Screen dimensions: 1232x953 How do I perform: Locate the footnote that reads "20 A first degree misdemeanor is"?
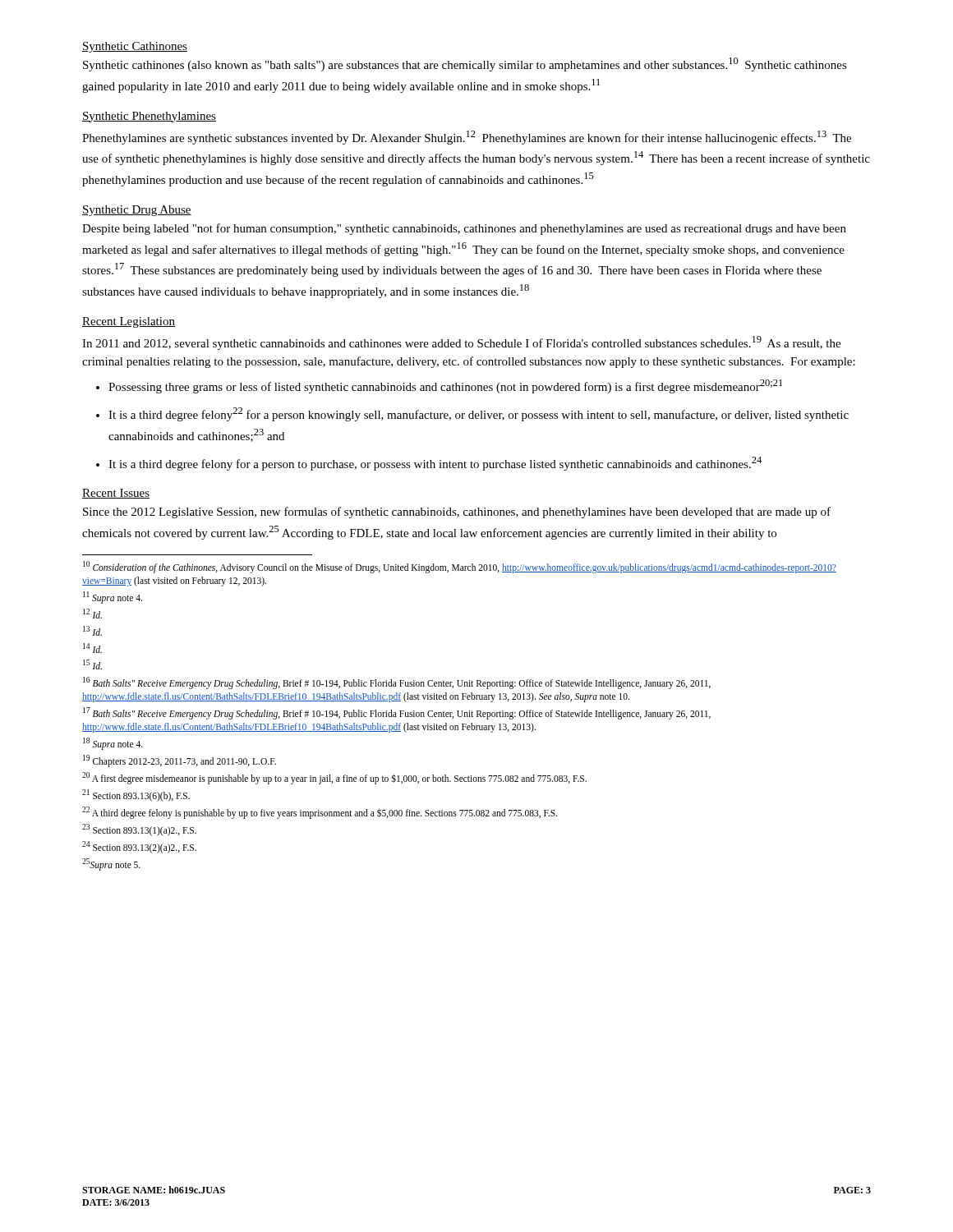coord(335,777)
